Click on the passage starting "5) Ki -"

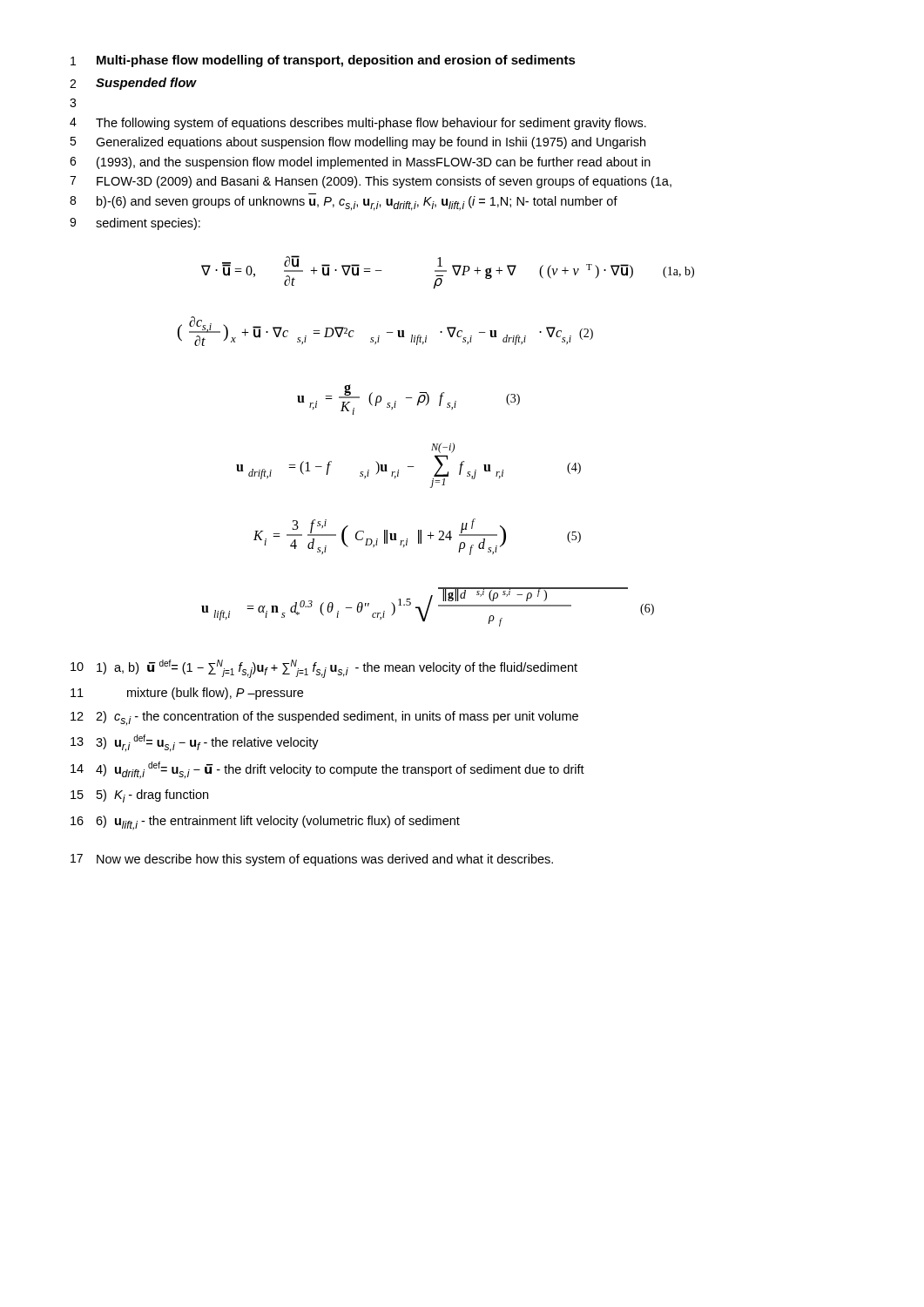coord(152,797)
